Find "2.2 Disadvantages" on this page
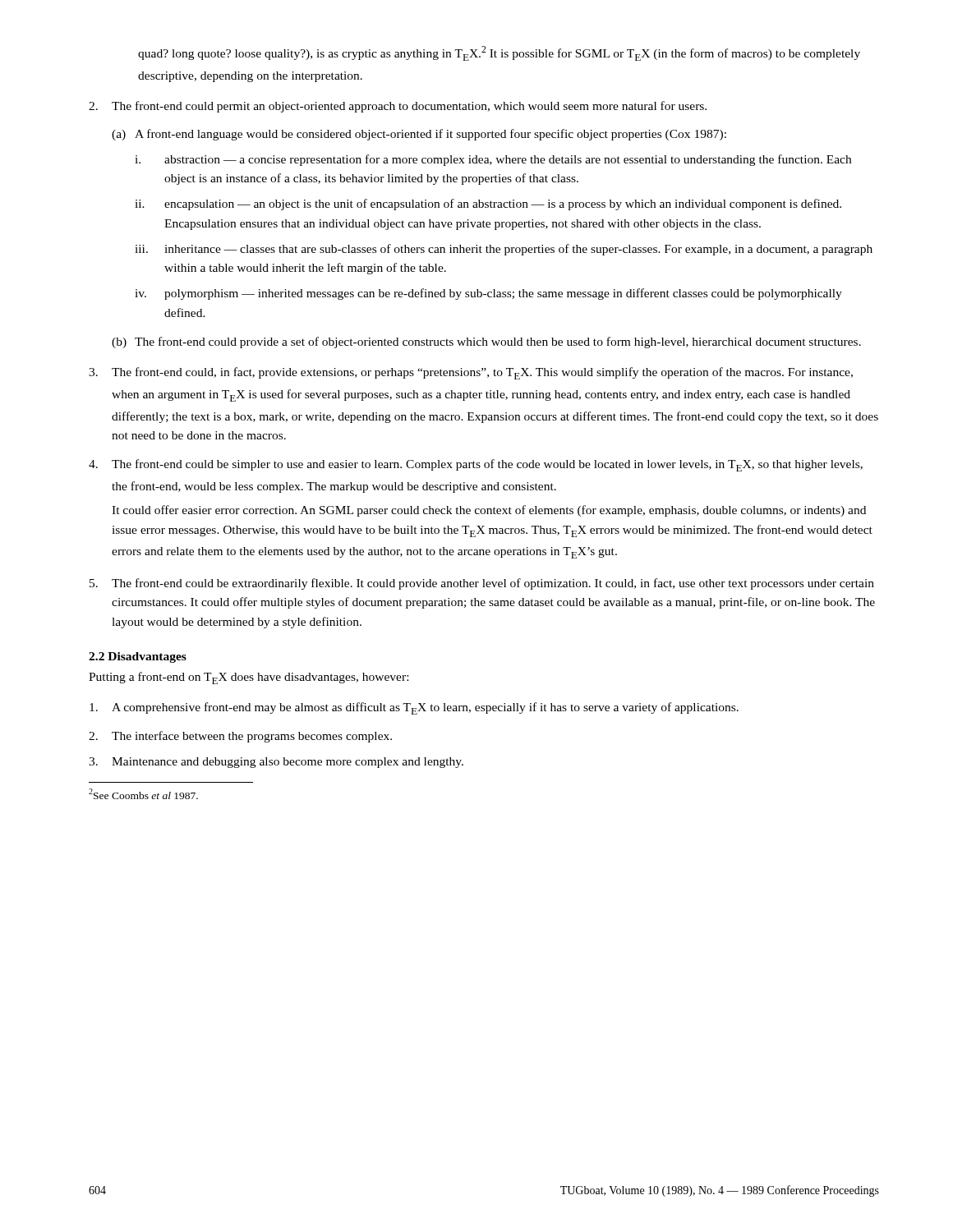This screenshot has width=953, height=1232. pyautogui.click(x=138, y=656)
